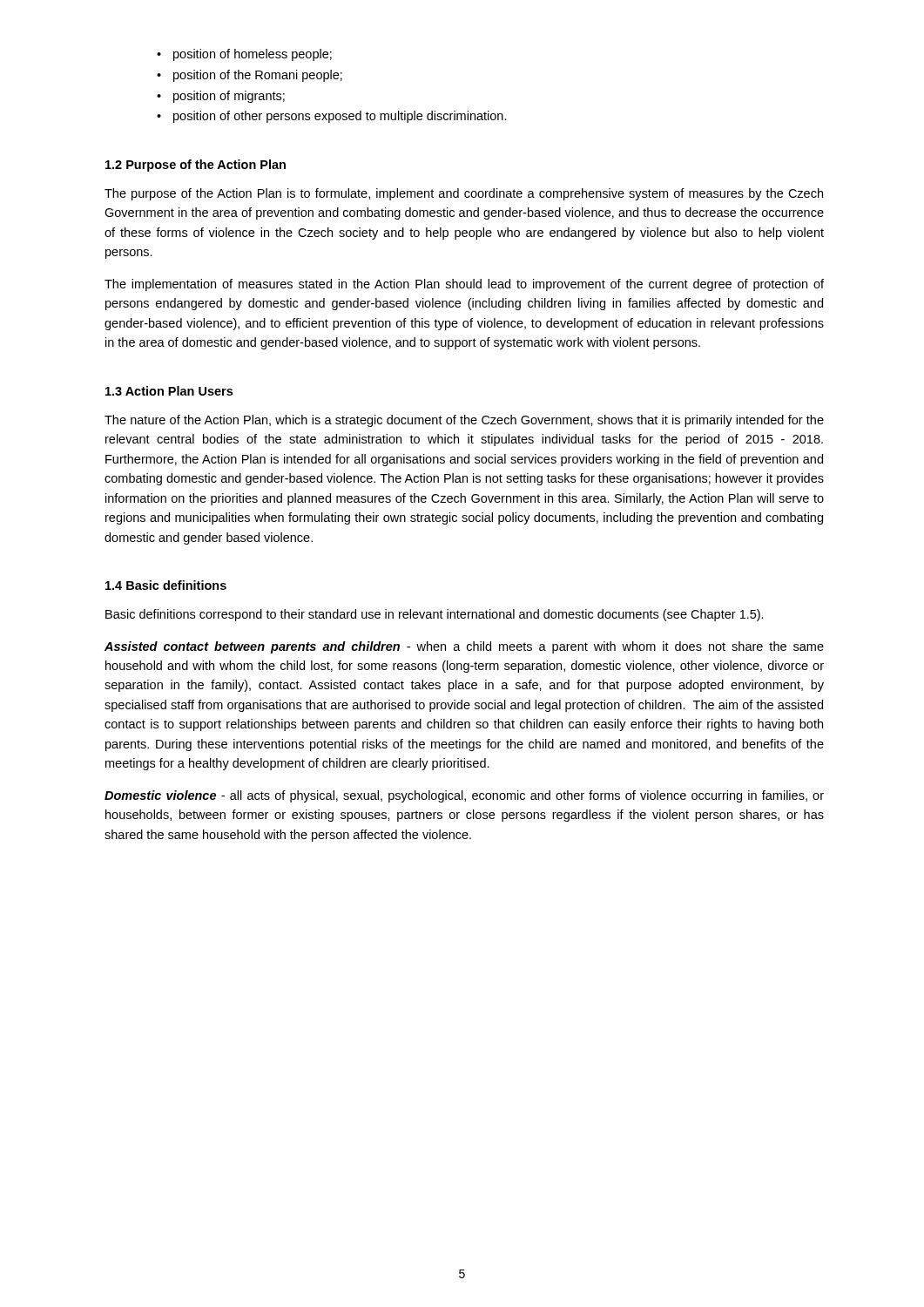Find the text block starting "• position of migrants;"
Viewport: 924px width, 1307px height.
point(221,97)
